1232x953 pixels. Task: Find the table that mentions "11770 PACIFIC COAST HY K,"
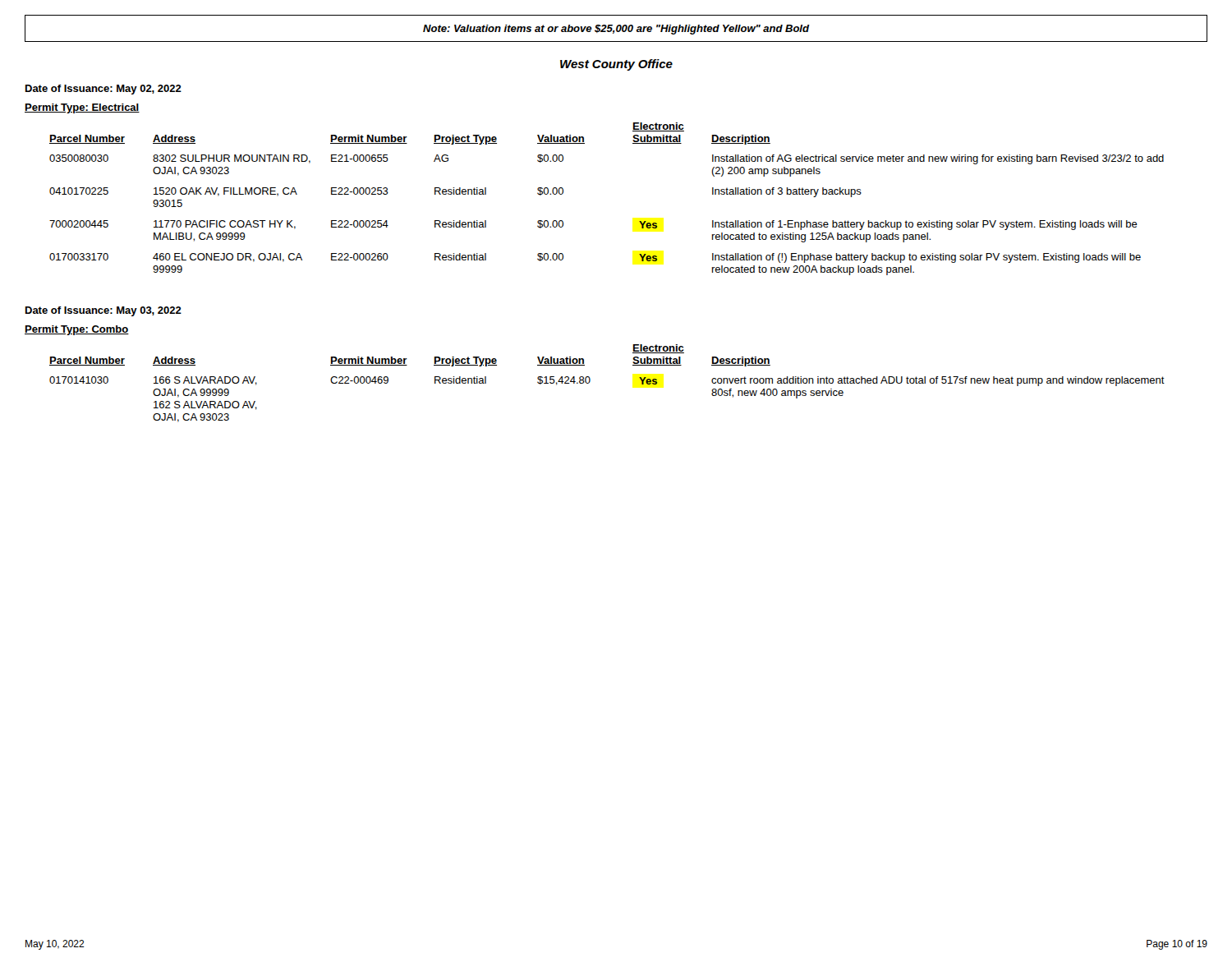click(616, 198)
